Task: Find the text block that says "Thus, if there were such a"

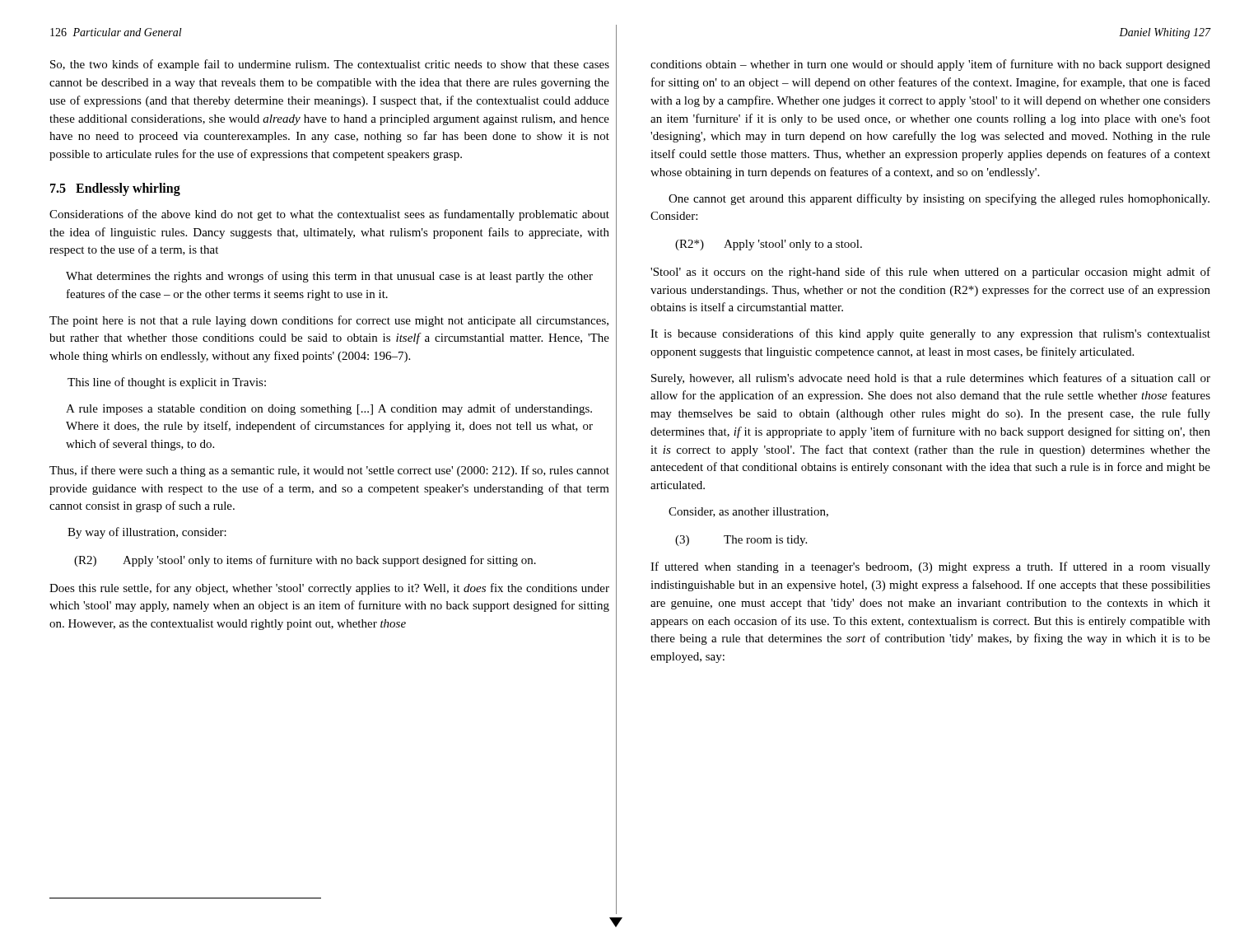Action: pyautogui.click(x=329, y=502)
